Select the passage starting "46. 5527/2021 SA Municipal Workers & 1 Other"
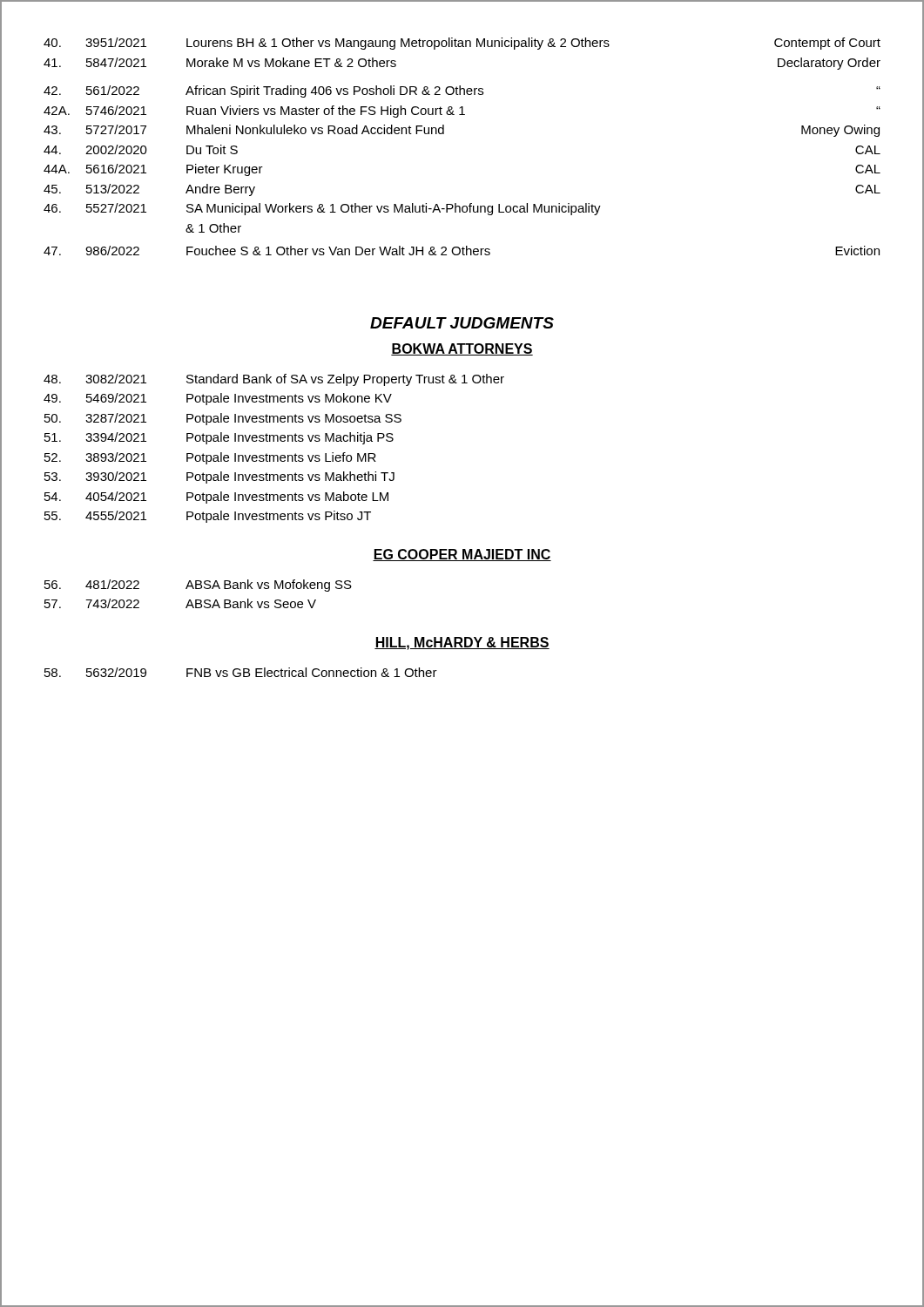924x1307 pixels. tap(388, 218)
